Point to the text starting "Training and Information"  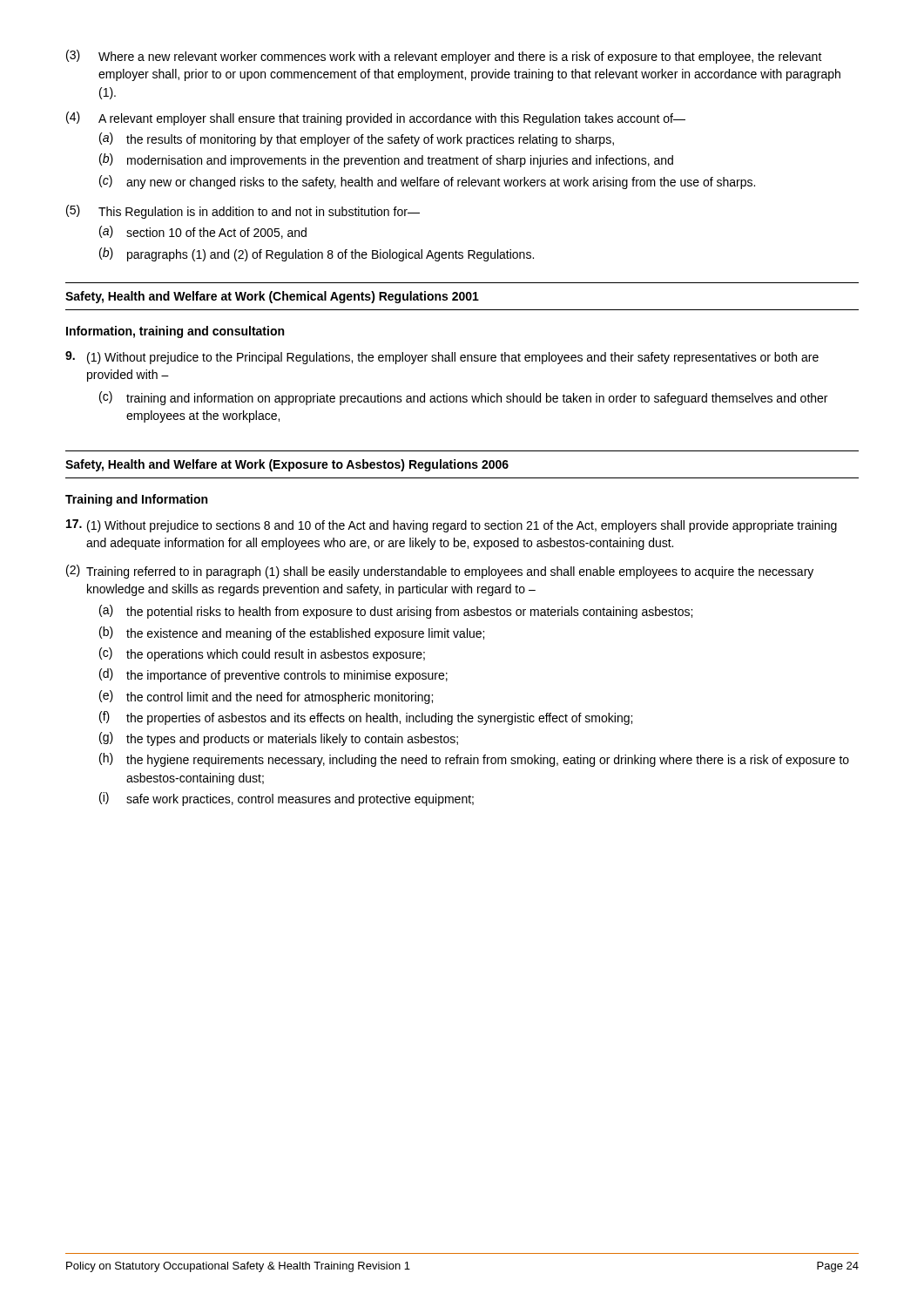[x=136, y=500]
